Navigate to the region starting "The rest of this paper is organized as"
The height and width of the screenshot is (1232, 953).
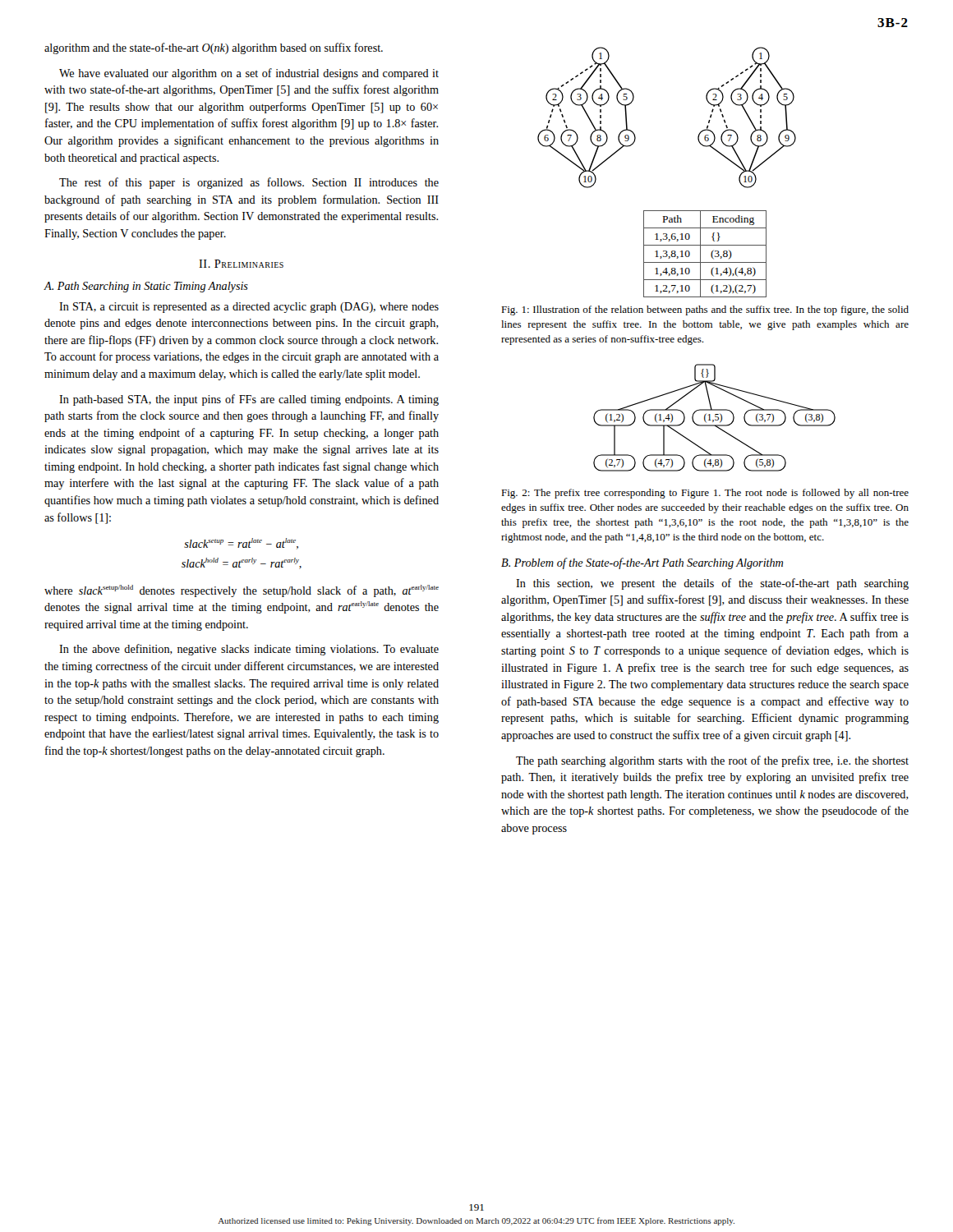tap(242, 208)
